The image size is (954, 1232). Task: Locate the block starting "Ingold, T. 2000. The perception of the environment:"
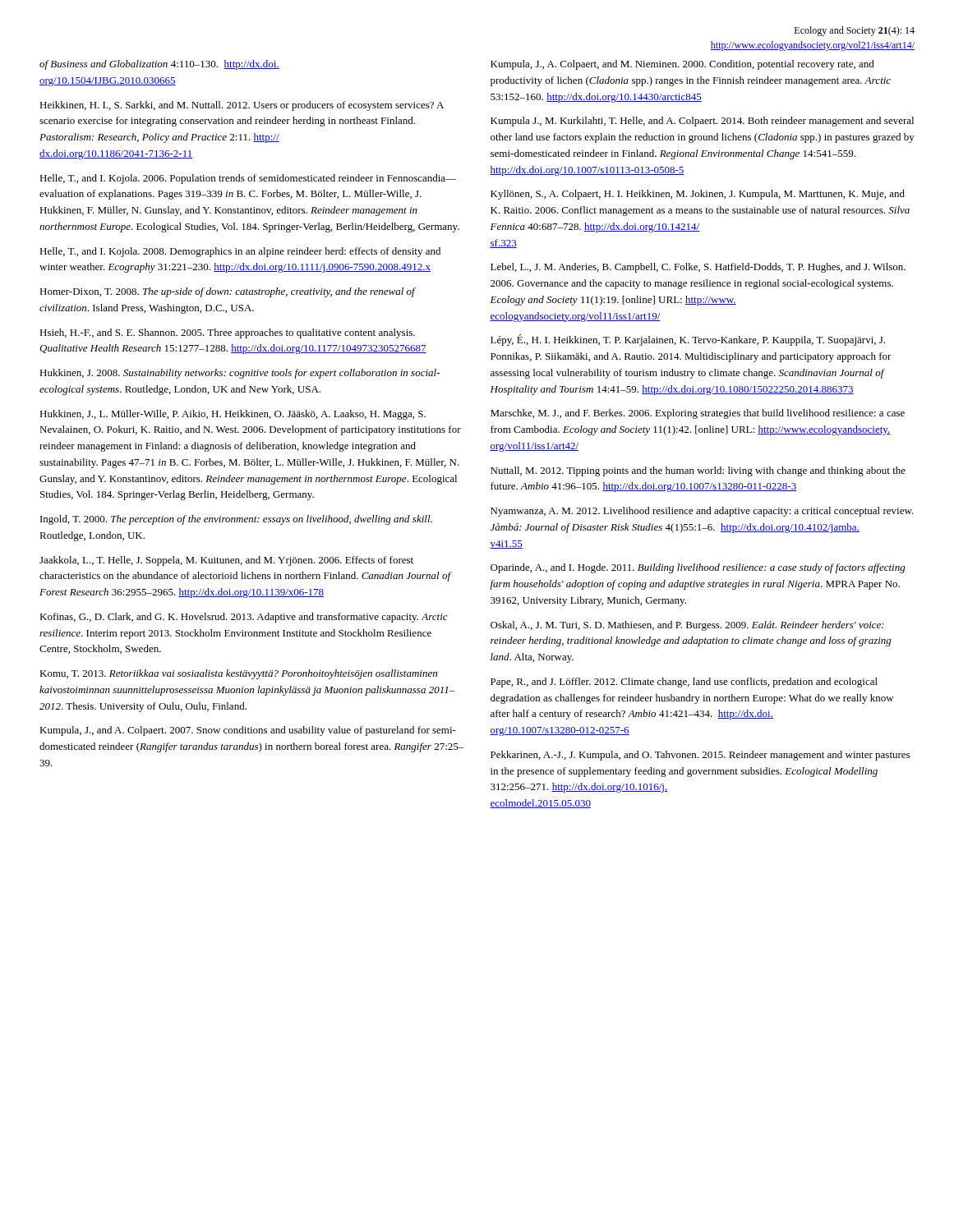[x=252, y=527]
